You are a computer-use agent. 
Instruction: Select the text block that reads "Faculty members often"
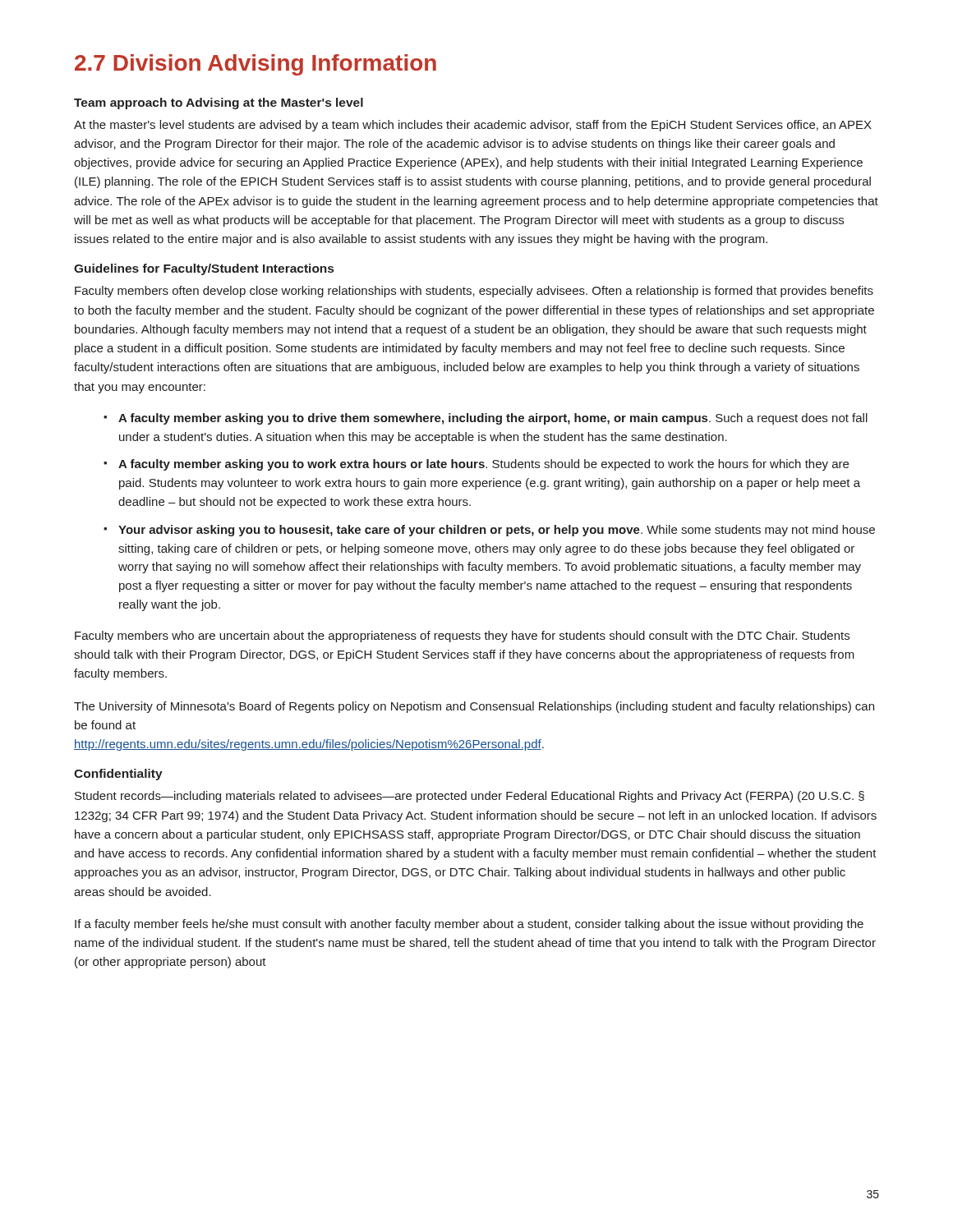(x=476, y=338)
